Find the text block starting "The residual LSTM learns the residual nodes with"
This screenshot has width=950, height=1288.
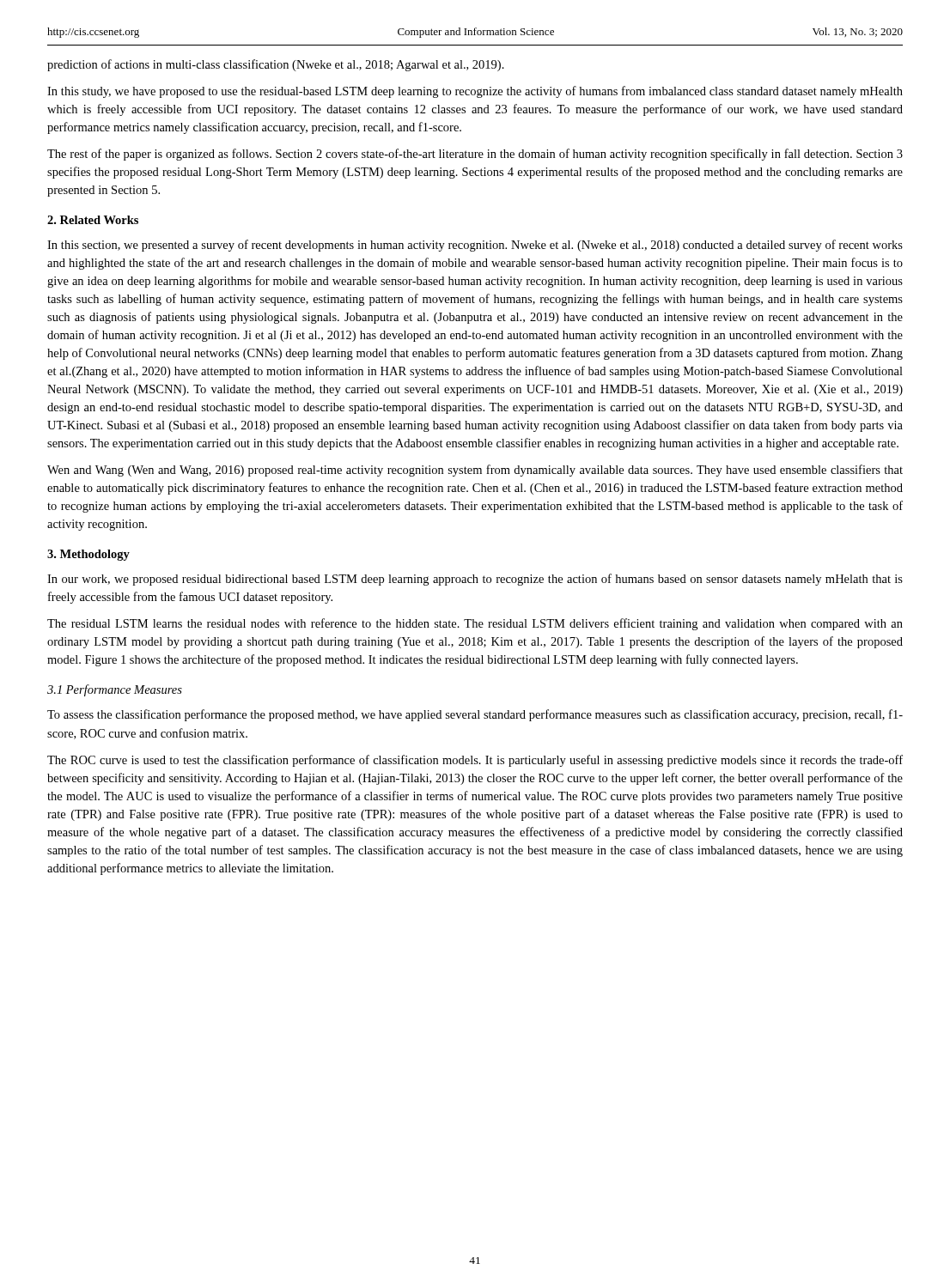pos(475,642)
